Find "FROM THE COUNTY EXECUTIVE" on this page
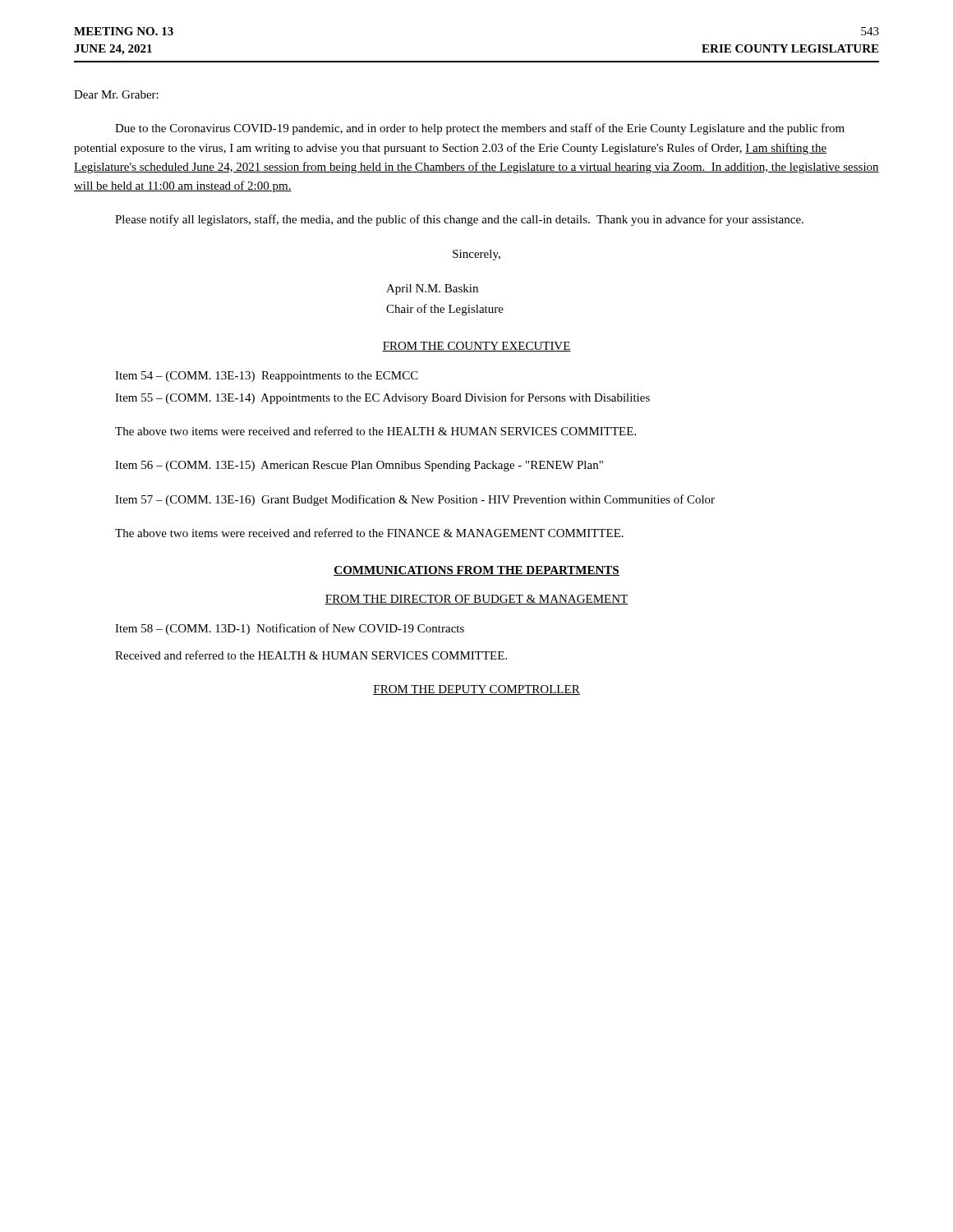The image size is (953, 1232). [x=476, y=346]
